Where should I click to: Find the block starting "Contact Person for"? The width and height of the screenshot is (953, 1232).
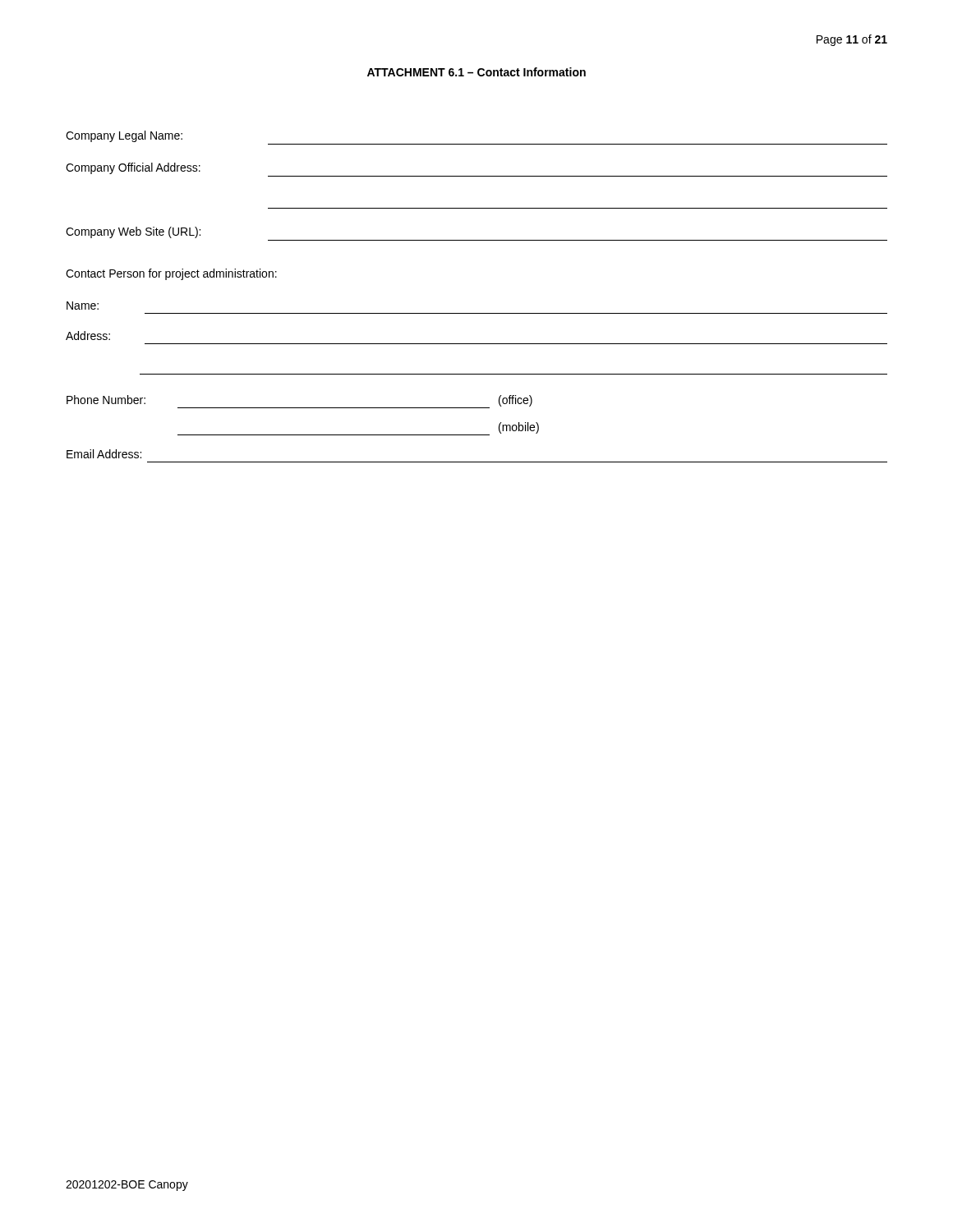tap(172, 274)
